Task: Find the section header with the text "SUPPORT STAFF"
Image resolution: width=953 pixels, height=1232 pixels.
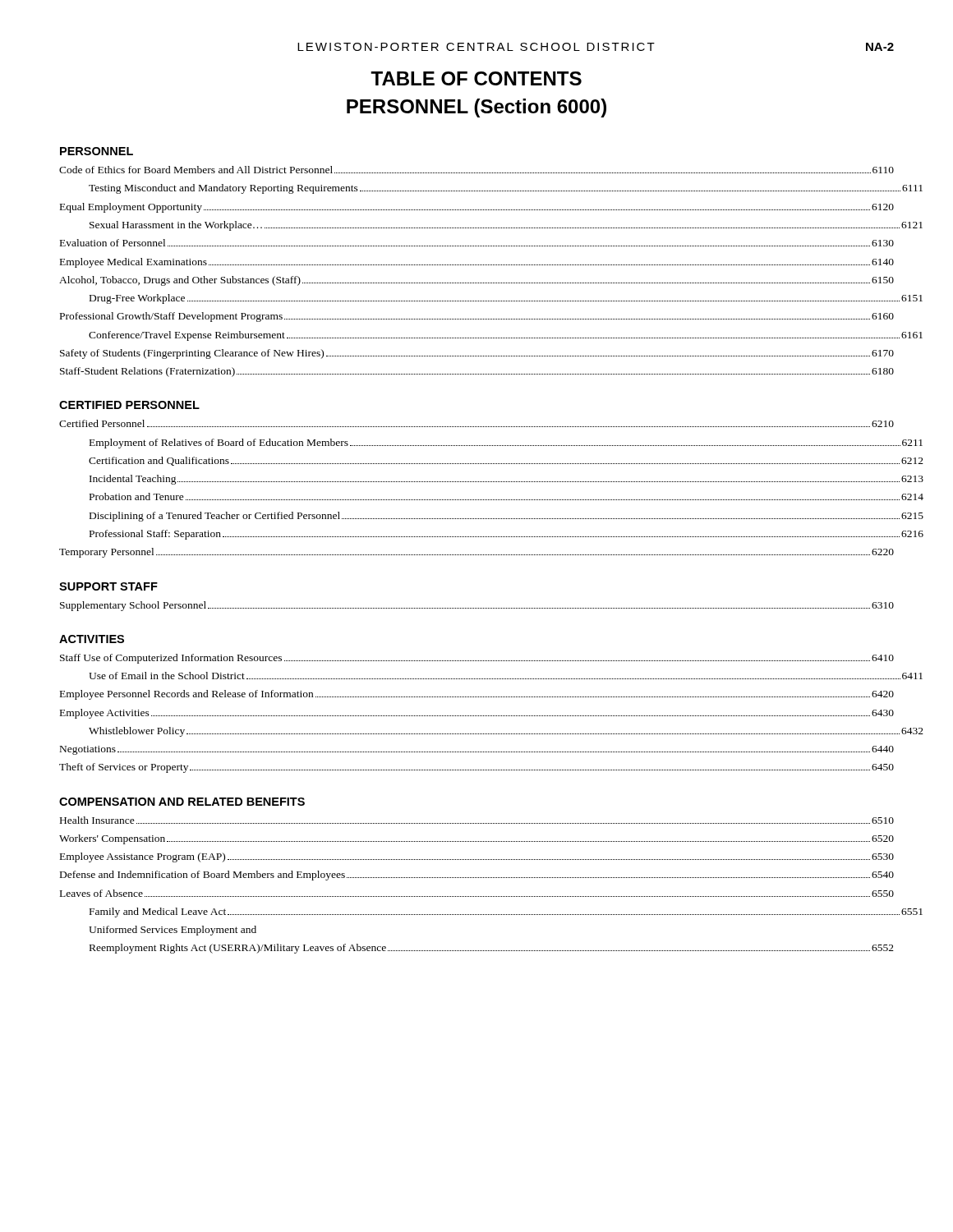Action: point(108,586)
